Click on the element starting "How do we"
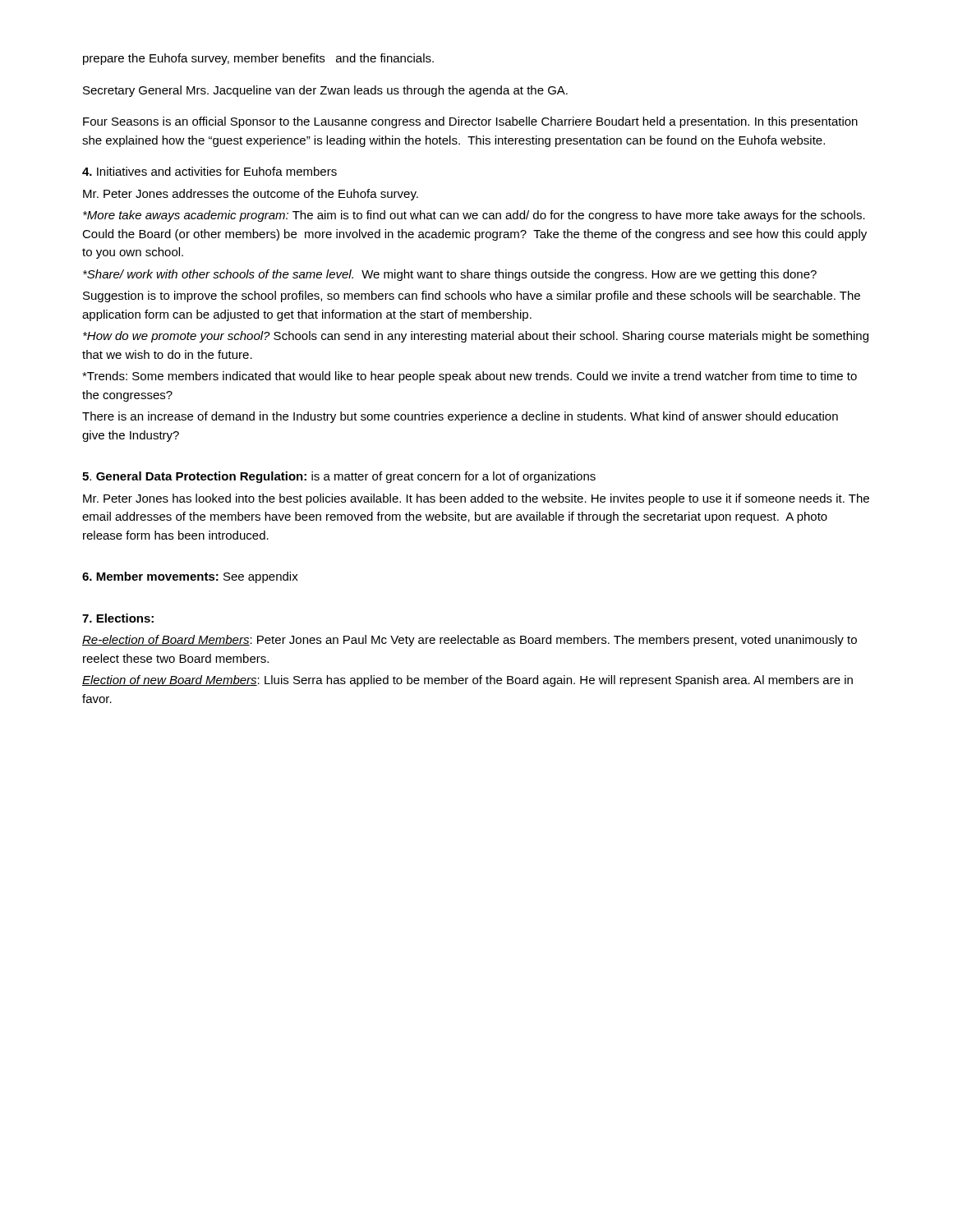Image resolution: width=953 pixels, height=1232 pixels. coord(476,345)
